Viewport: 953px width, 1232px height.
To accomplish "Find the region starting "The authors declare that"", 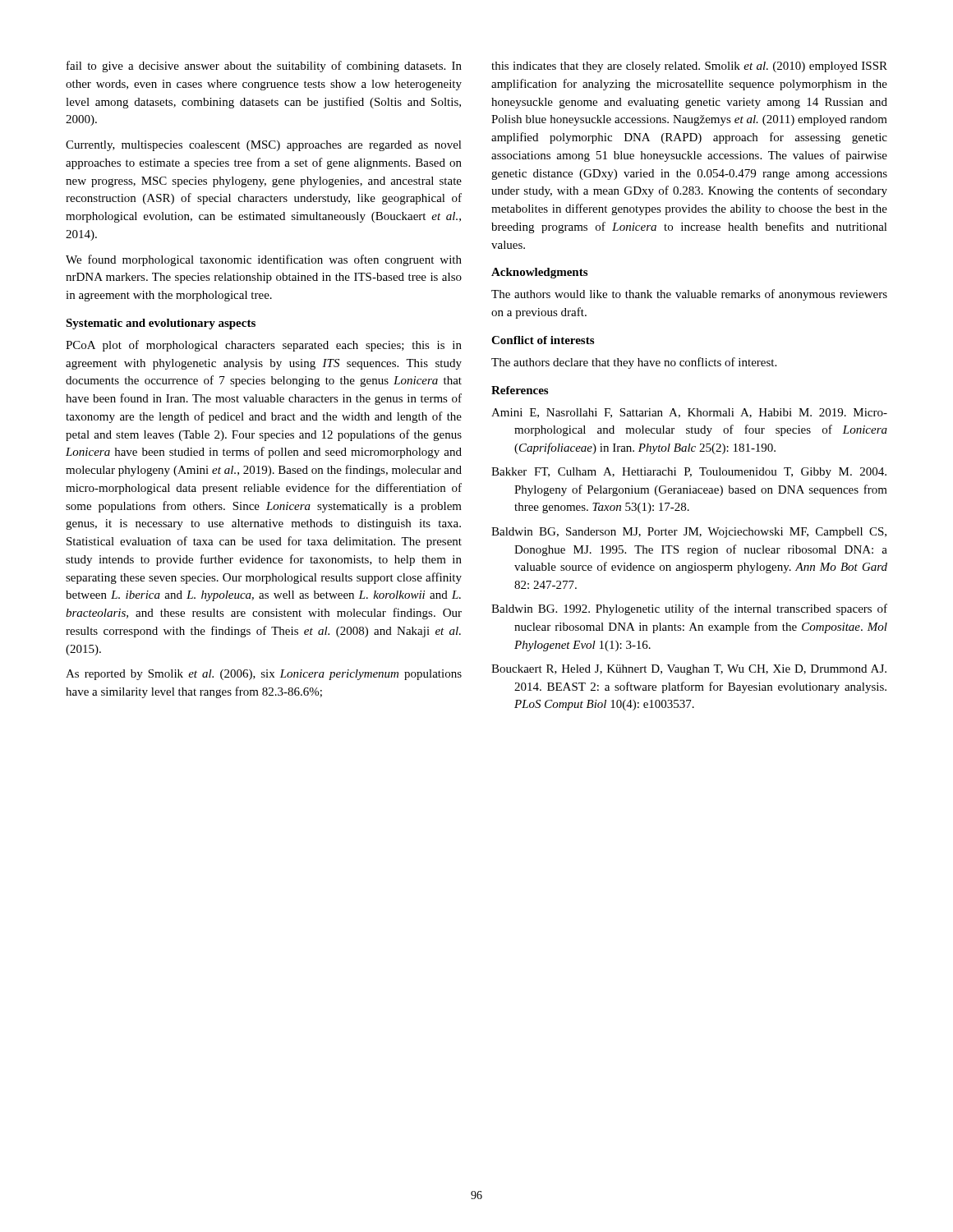I will tap(689, 363).
